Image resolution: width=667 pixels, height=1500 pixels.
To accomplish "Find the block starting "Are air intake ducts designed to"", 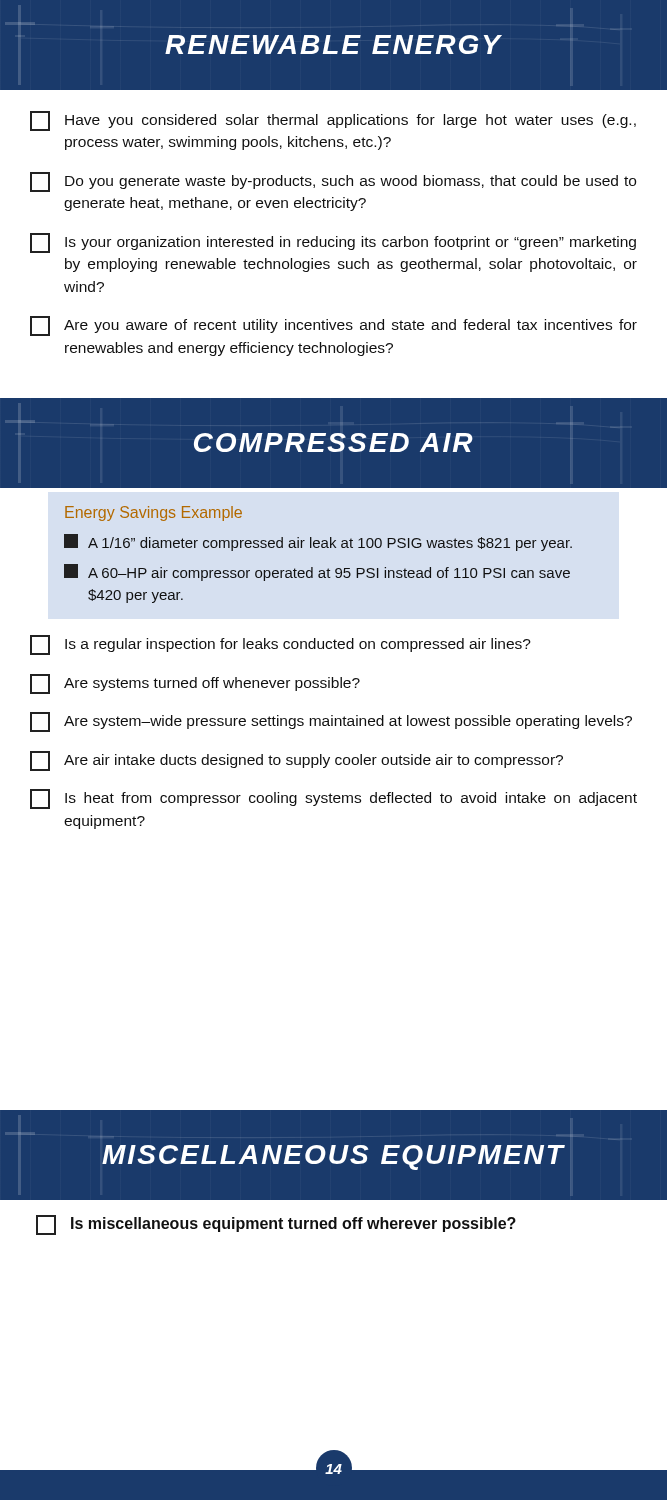I will tap(334, 760).
